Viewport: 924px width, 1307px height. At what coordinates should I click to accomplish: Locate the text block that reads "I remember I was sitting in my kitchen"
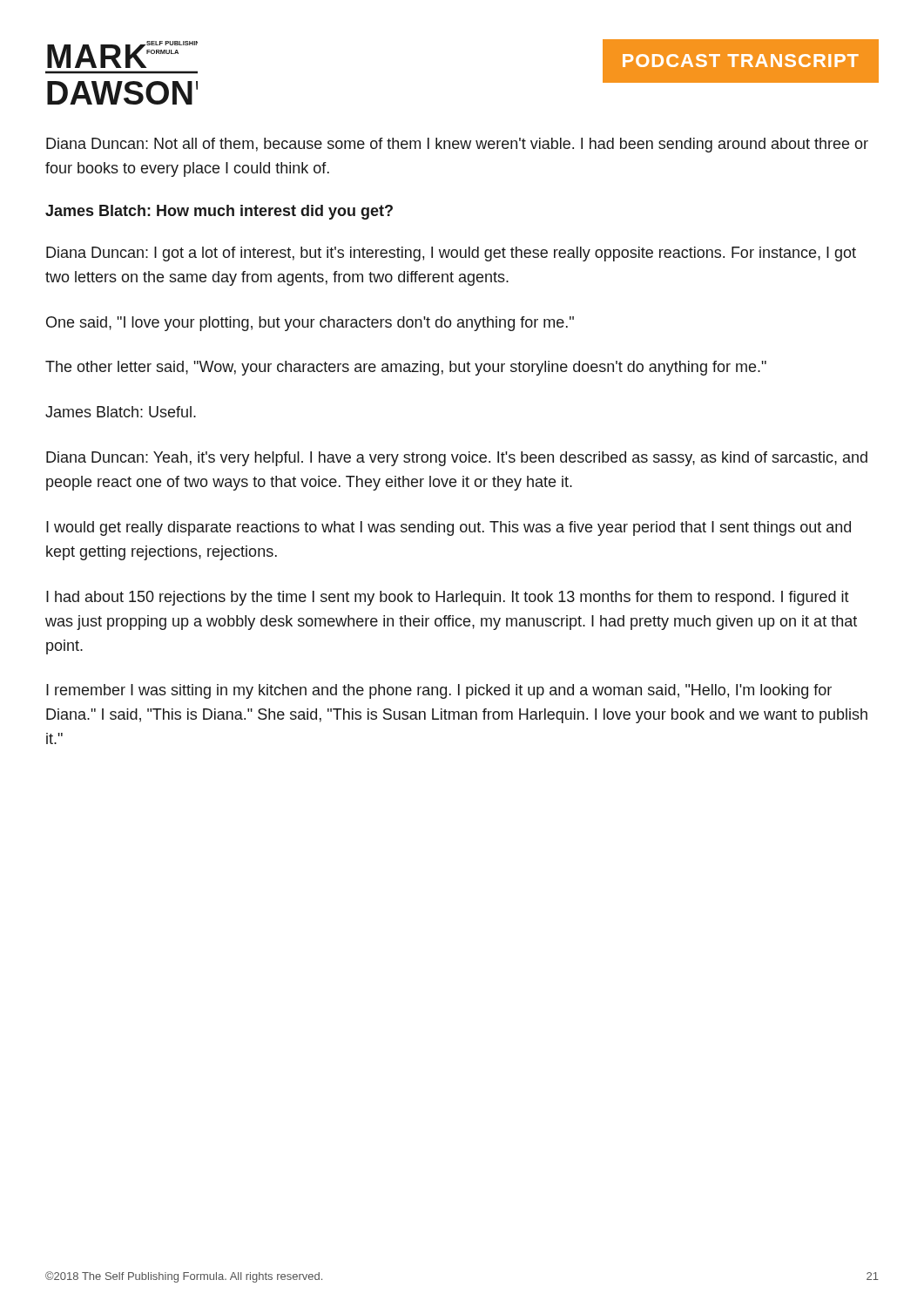click(x=457, y=715)
